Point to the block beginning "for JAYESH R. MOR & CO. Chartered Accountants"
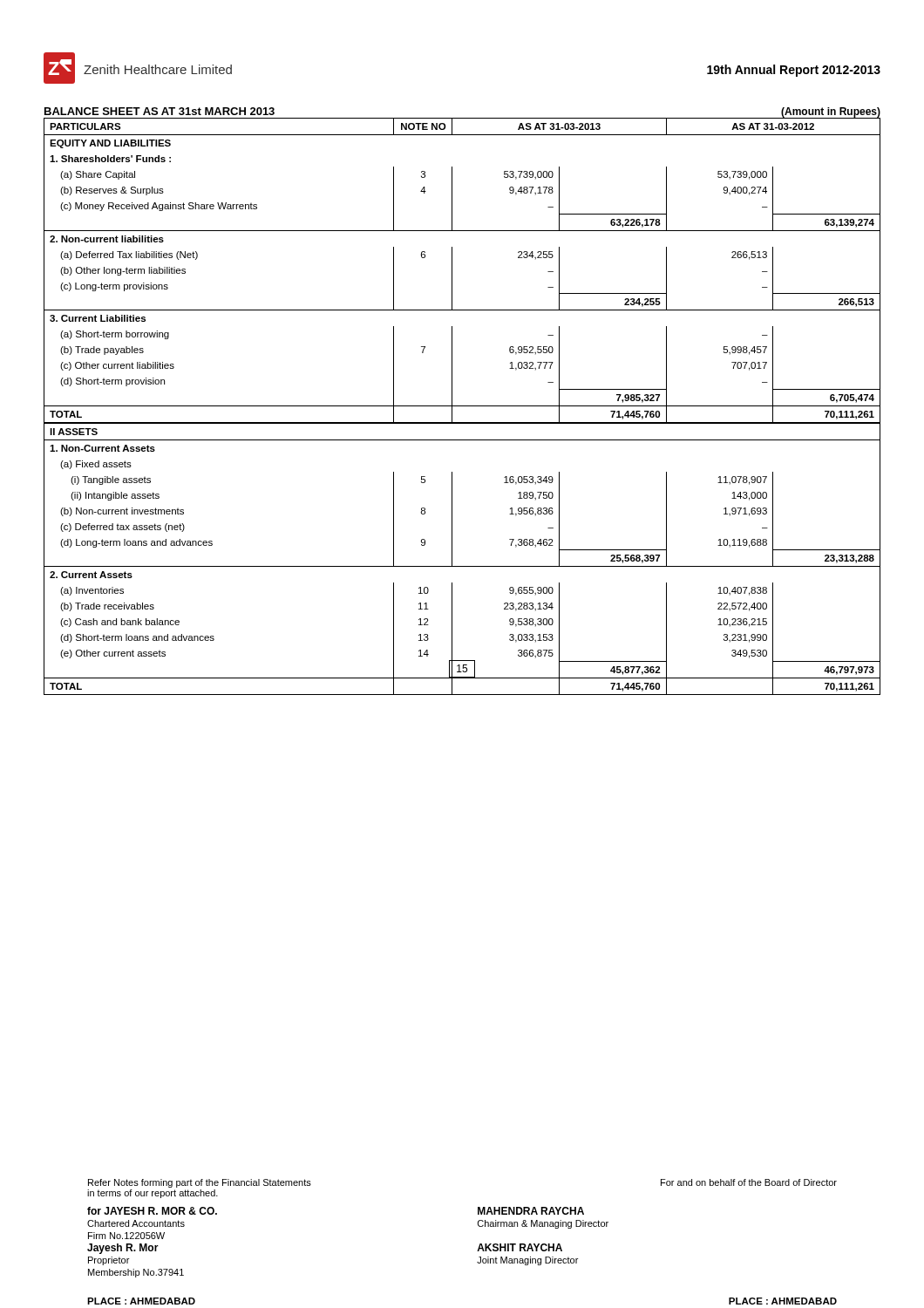The height and width of the screenshot is (1308, 924). [x=152, y=1241]
